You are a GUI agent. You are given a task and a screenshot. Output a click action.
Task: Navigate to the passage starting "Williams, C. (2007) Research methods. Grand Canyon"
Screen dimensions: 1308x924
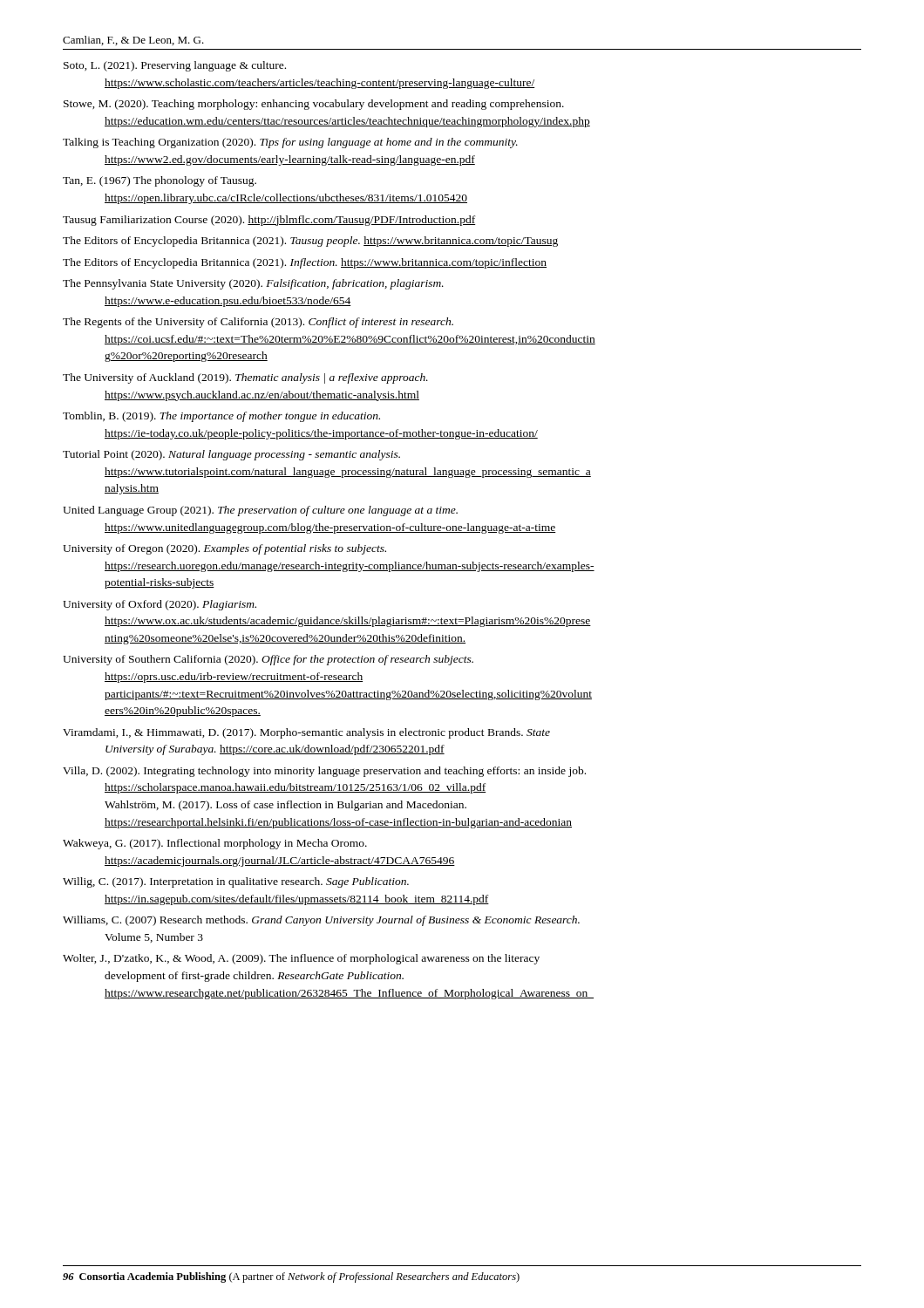462,929
